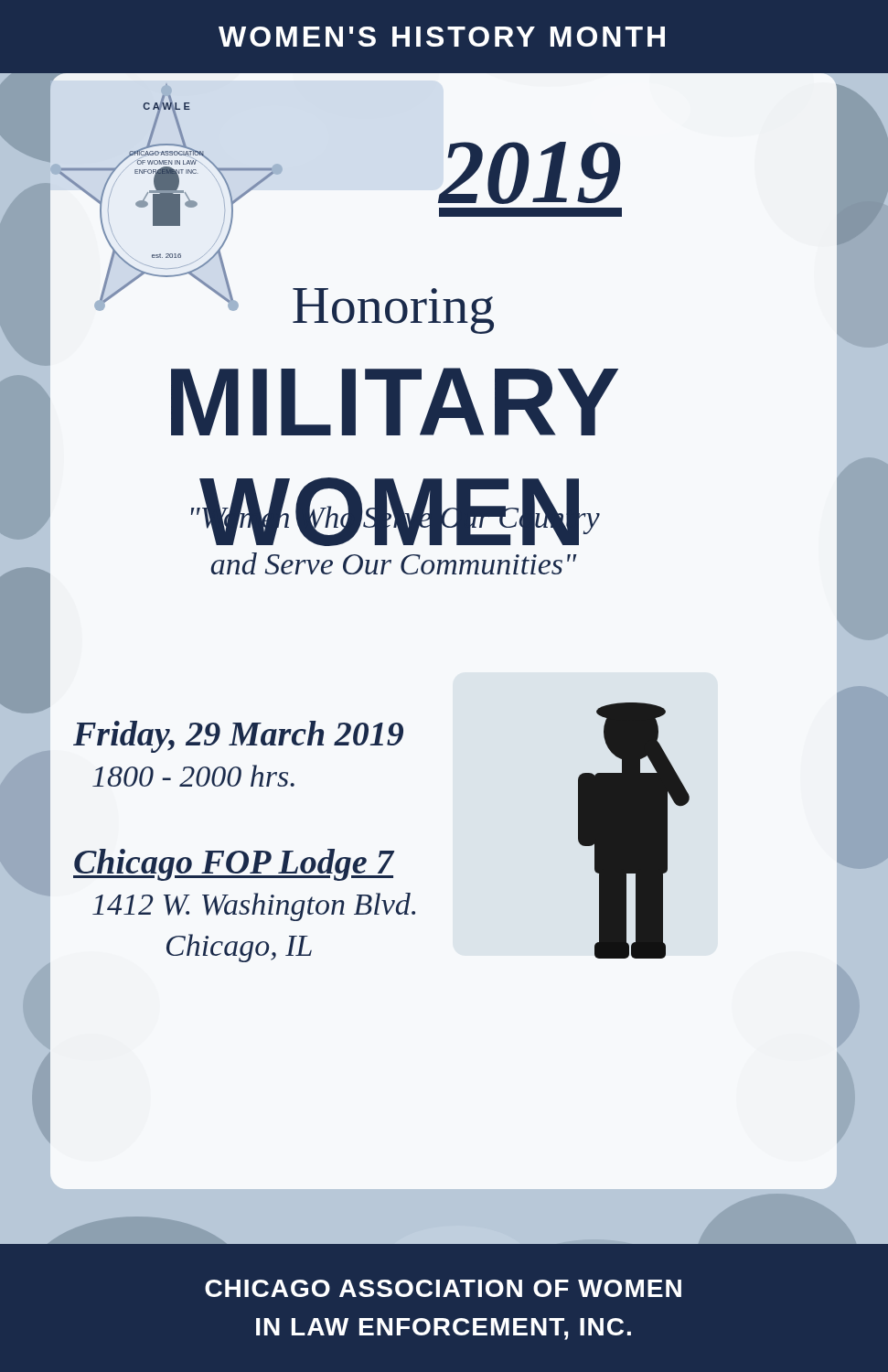Find the logo
This screenshot has height=1372, width=888.
[169, 201]
